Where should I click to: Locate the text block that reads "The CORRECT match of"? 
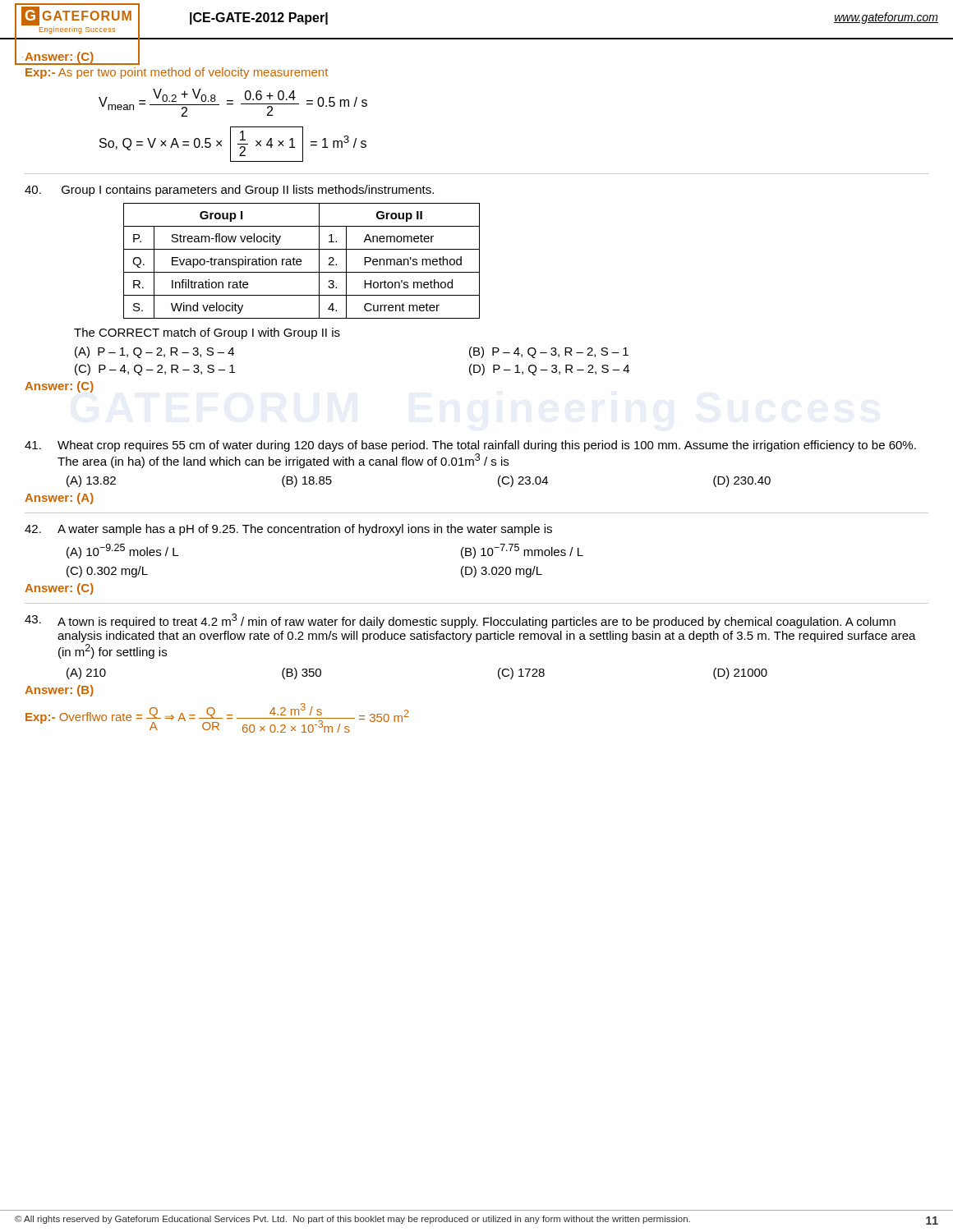coord(207,332)
